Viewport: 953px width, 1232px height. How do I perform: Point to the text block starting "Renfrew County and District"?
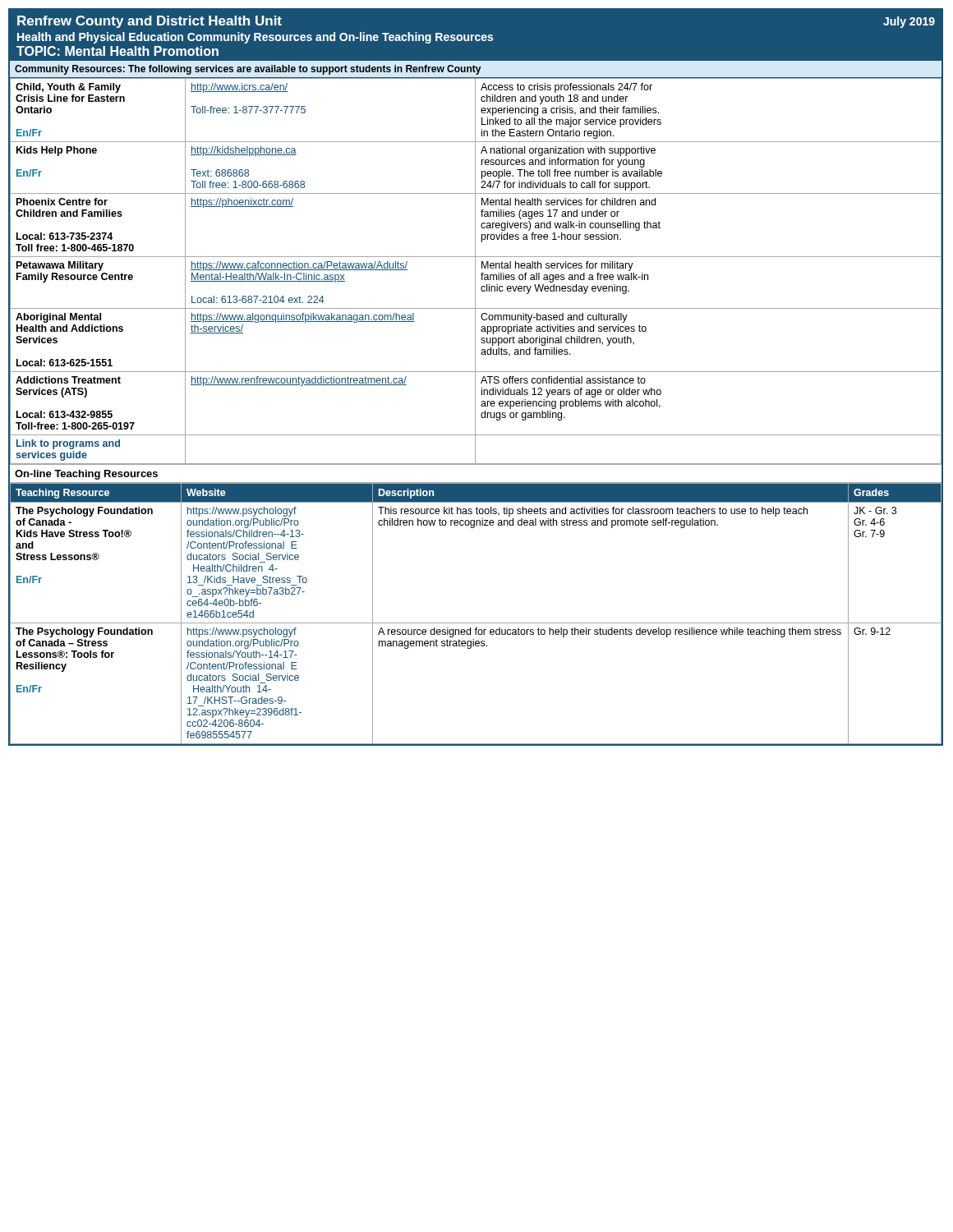[x=476, y=36]
